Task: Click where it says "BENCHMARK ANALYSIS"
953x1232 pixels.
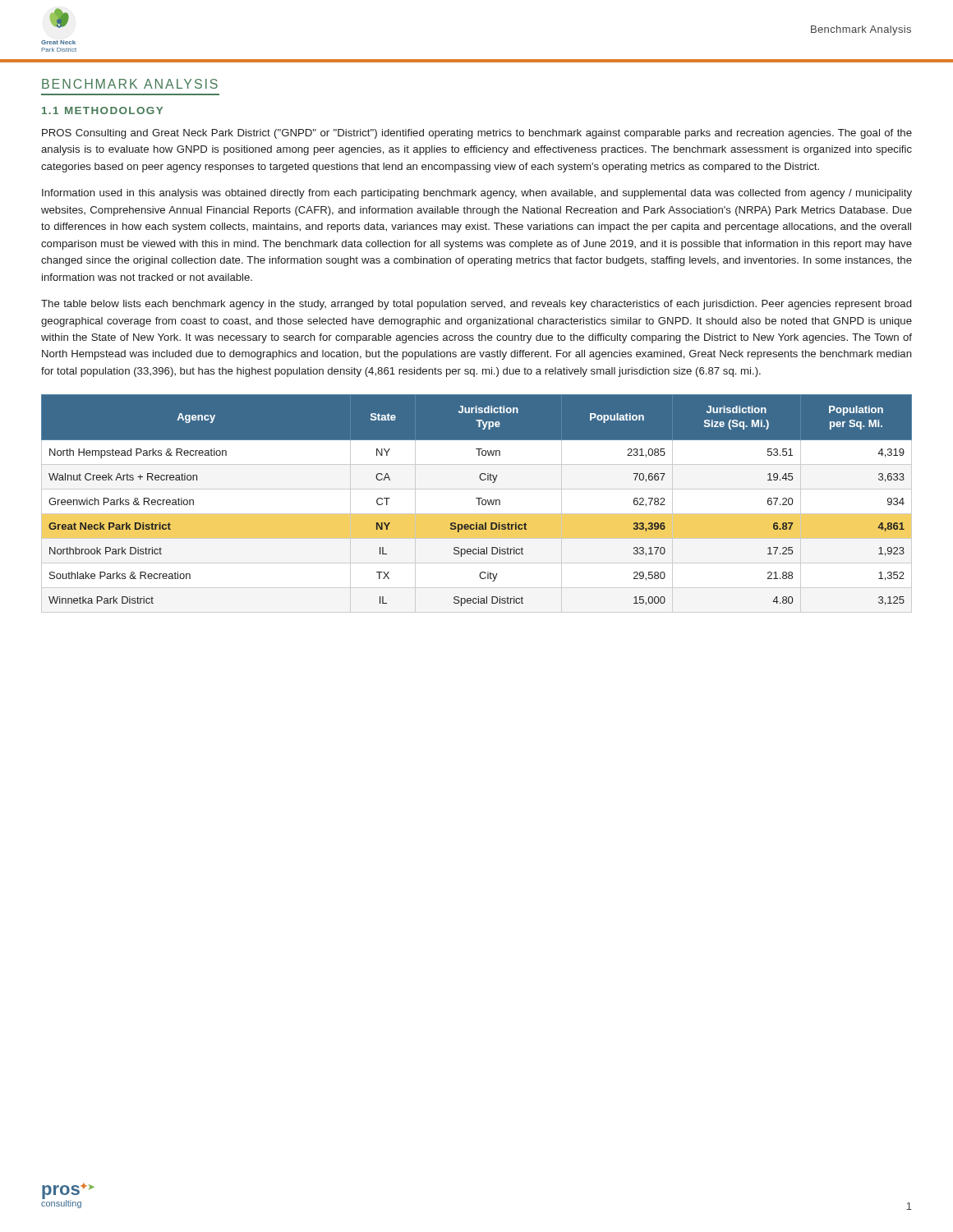Action: (x=130, y=85)
